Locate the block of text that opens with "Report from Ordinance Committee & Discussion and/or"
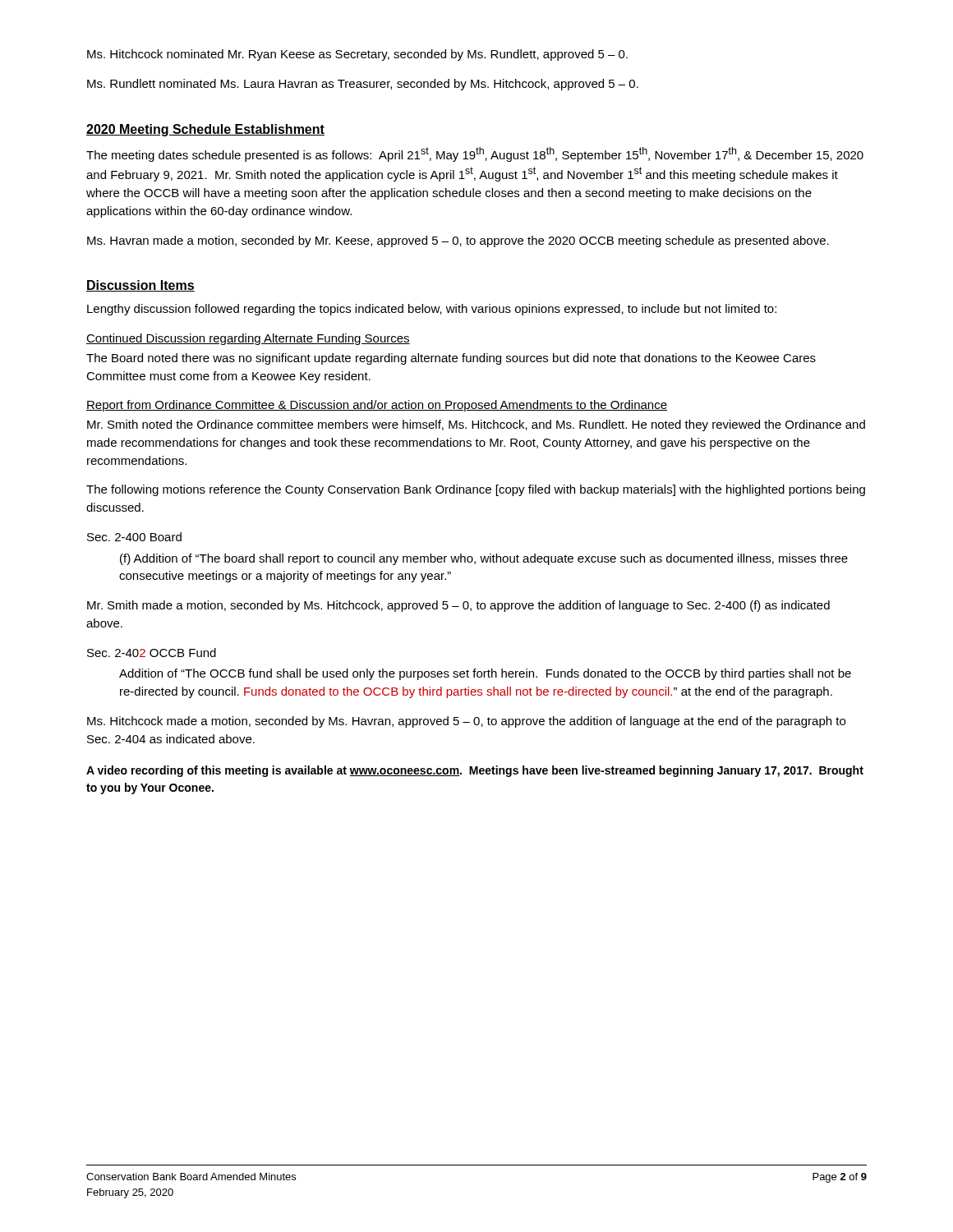The height and width of the screenshot is (1232, 953). click(377, 405)
